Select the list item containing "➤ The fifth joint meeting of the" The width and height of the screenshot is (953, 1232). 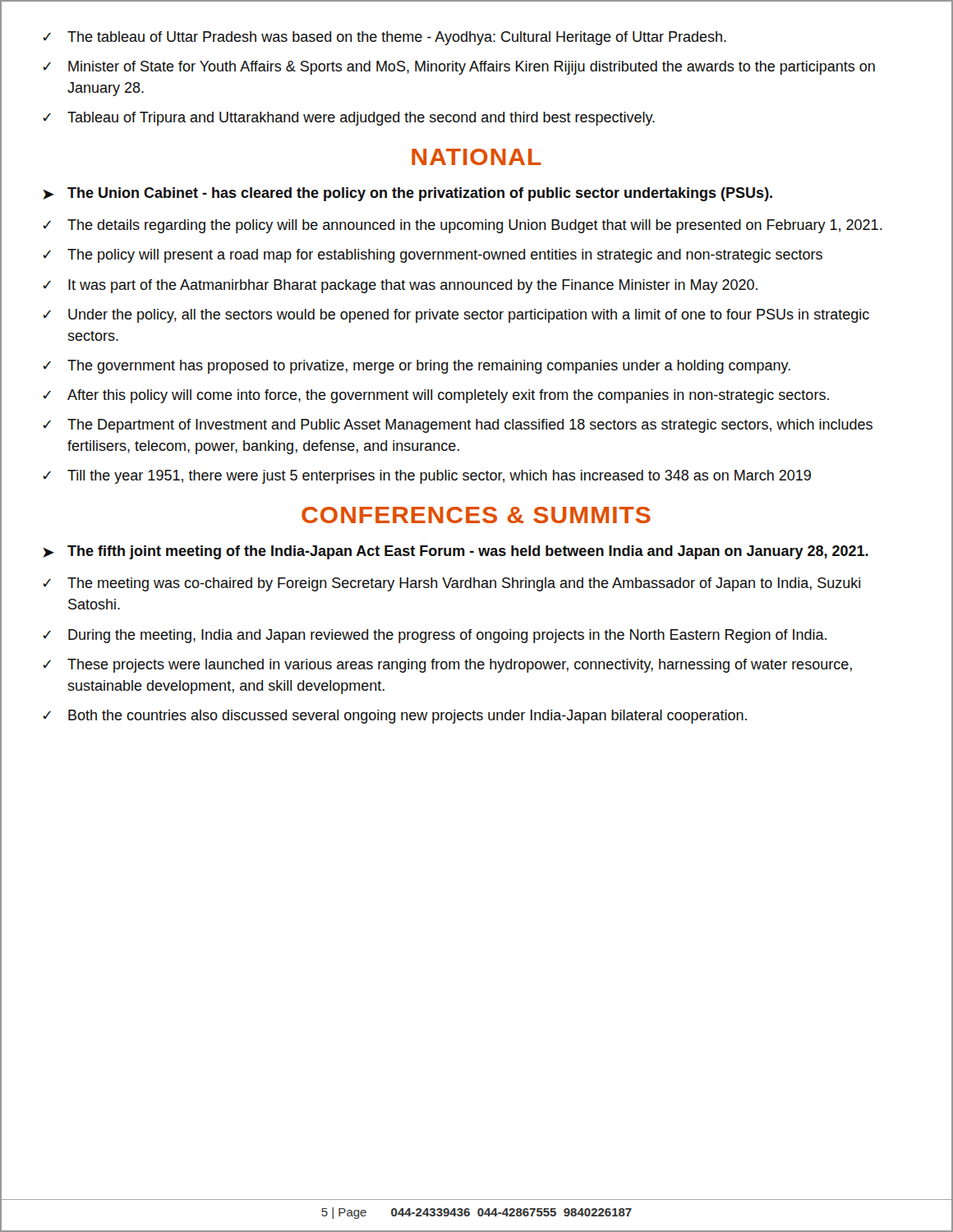[x=455, y=553]
